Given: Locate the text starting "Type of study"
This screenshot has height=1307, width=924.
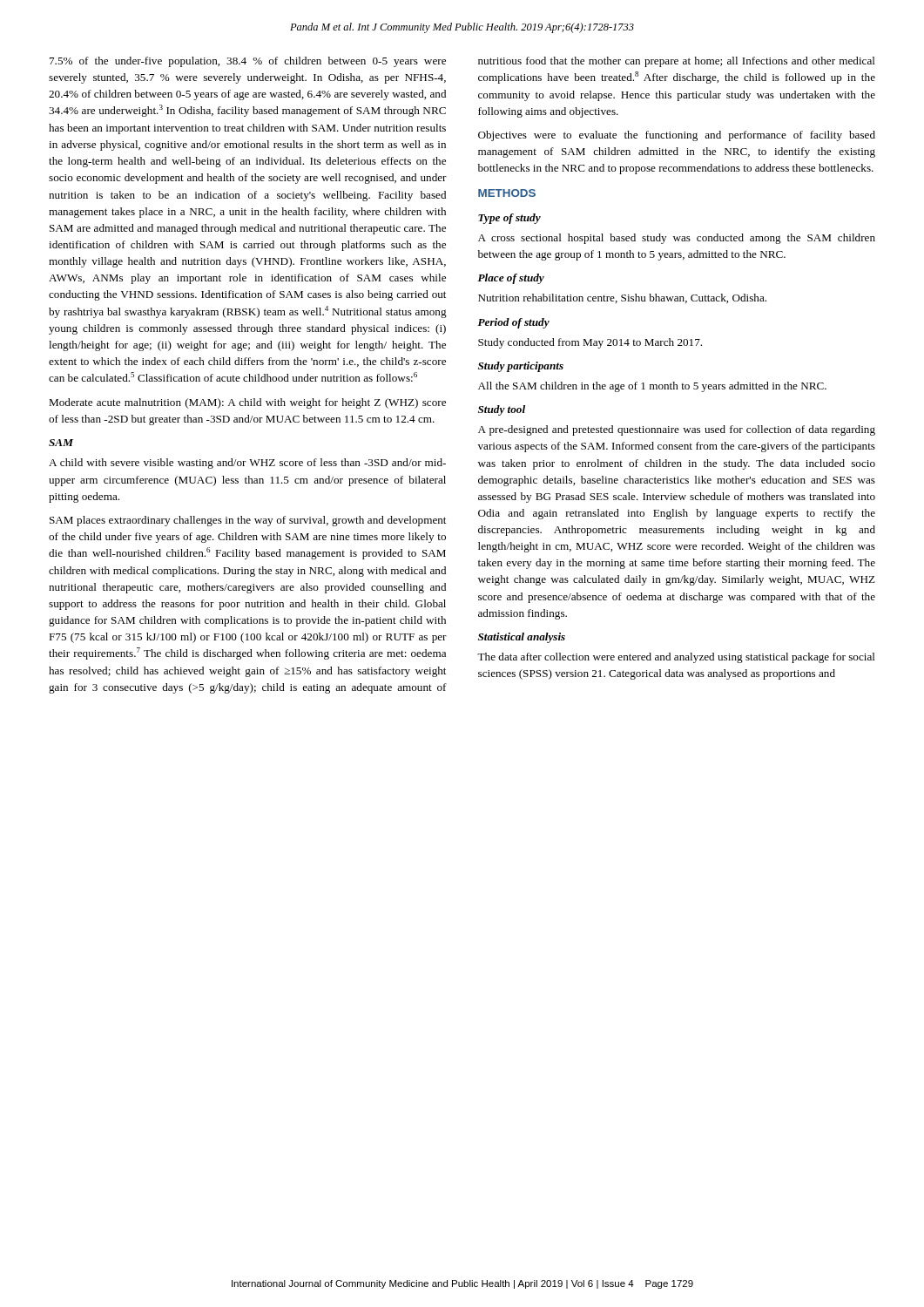Looking at the screenshot, I should click(x=509, y=217).
